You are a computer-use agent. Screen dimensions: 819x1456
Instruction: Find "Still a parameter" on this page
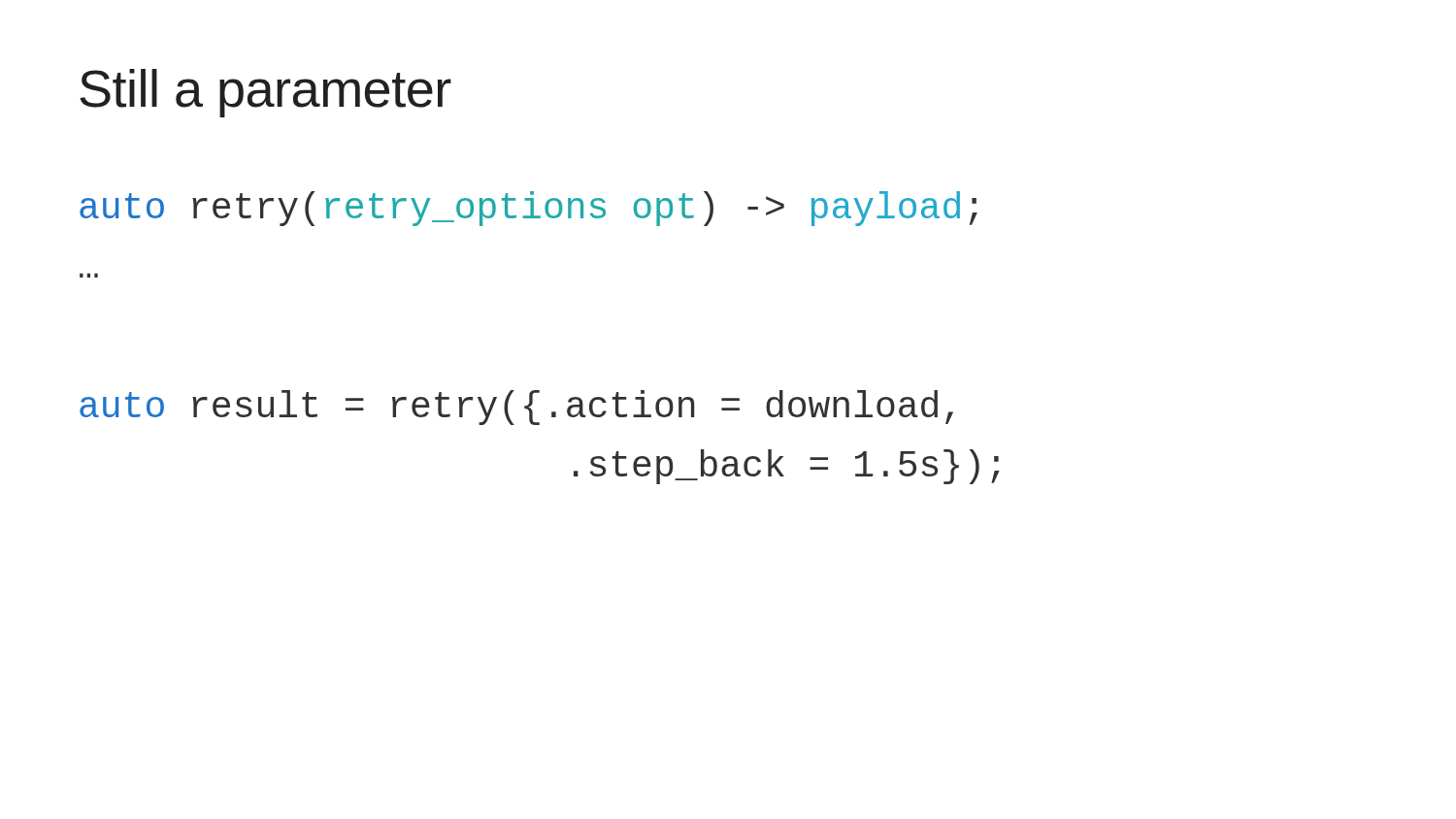tap(264, 88)
